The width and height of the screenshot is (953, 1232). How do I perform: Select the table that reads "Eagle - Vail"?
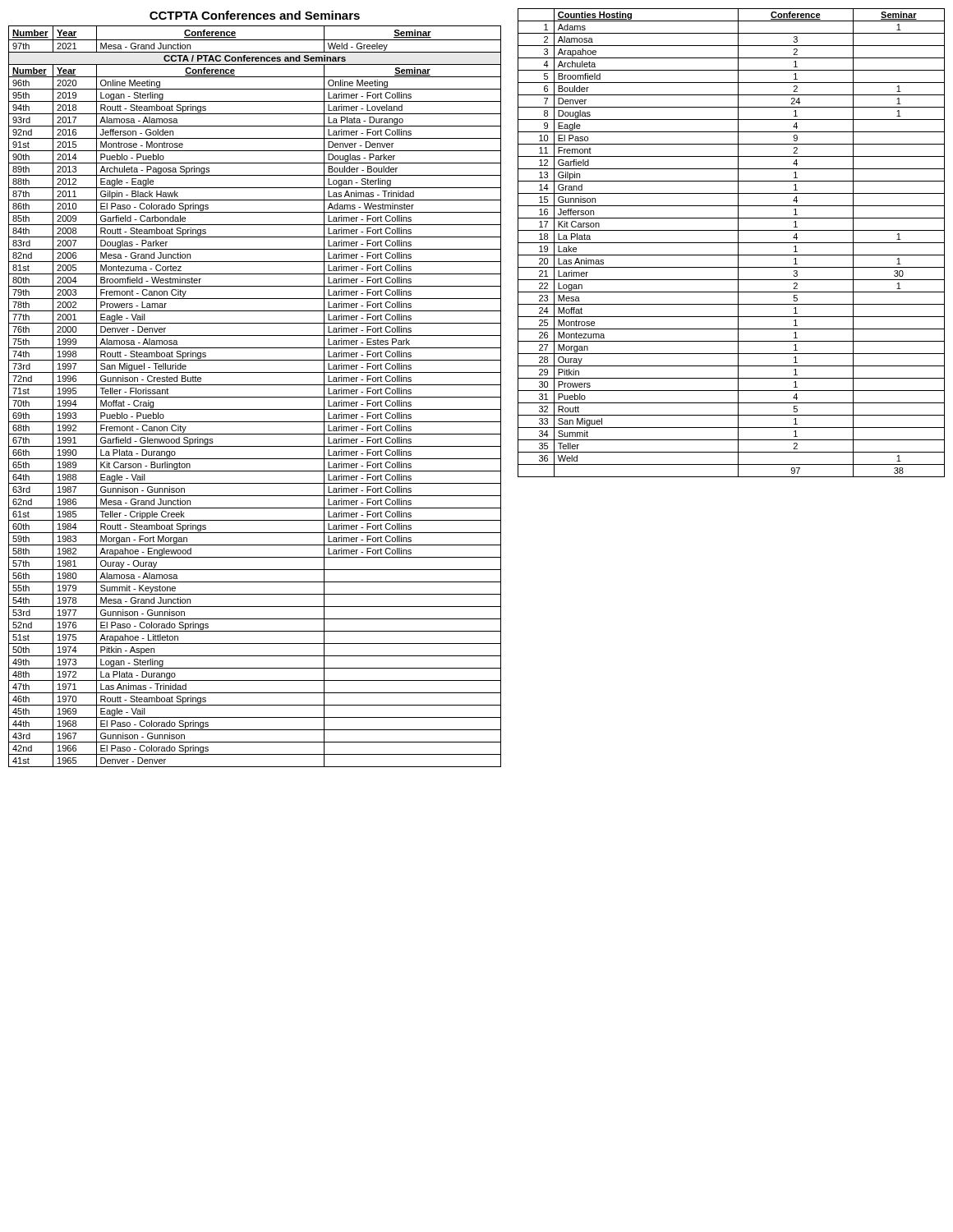click(255, 396)
